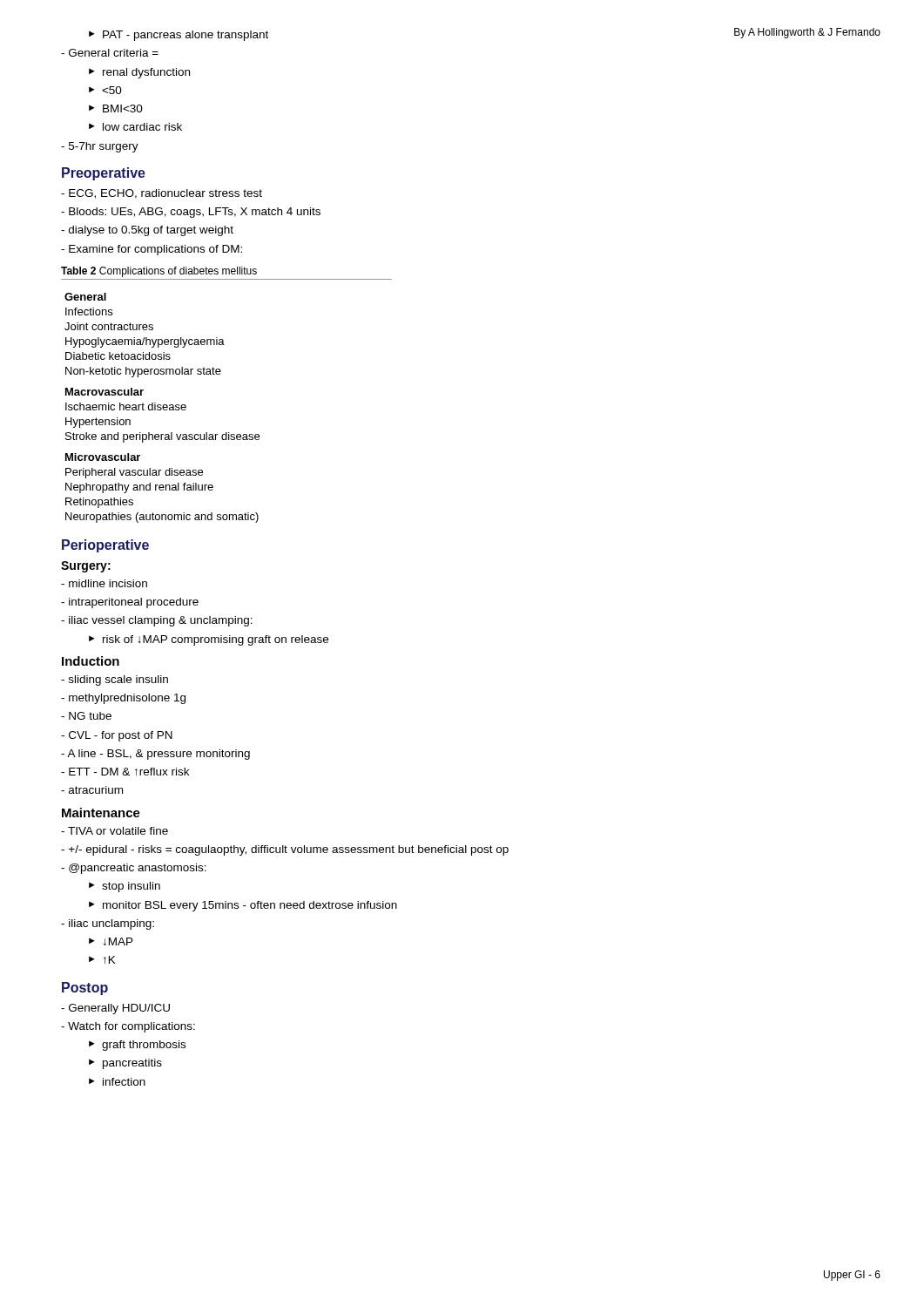This screenshot has height=1307, width=924.
Task: Point to the element starting "► risk of ↓MAP compromising"
Action: coord(208,639)
